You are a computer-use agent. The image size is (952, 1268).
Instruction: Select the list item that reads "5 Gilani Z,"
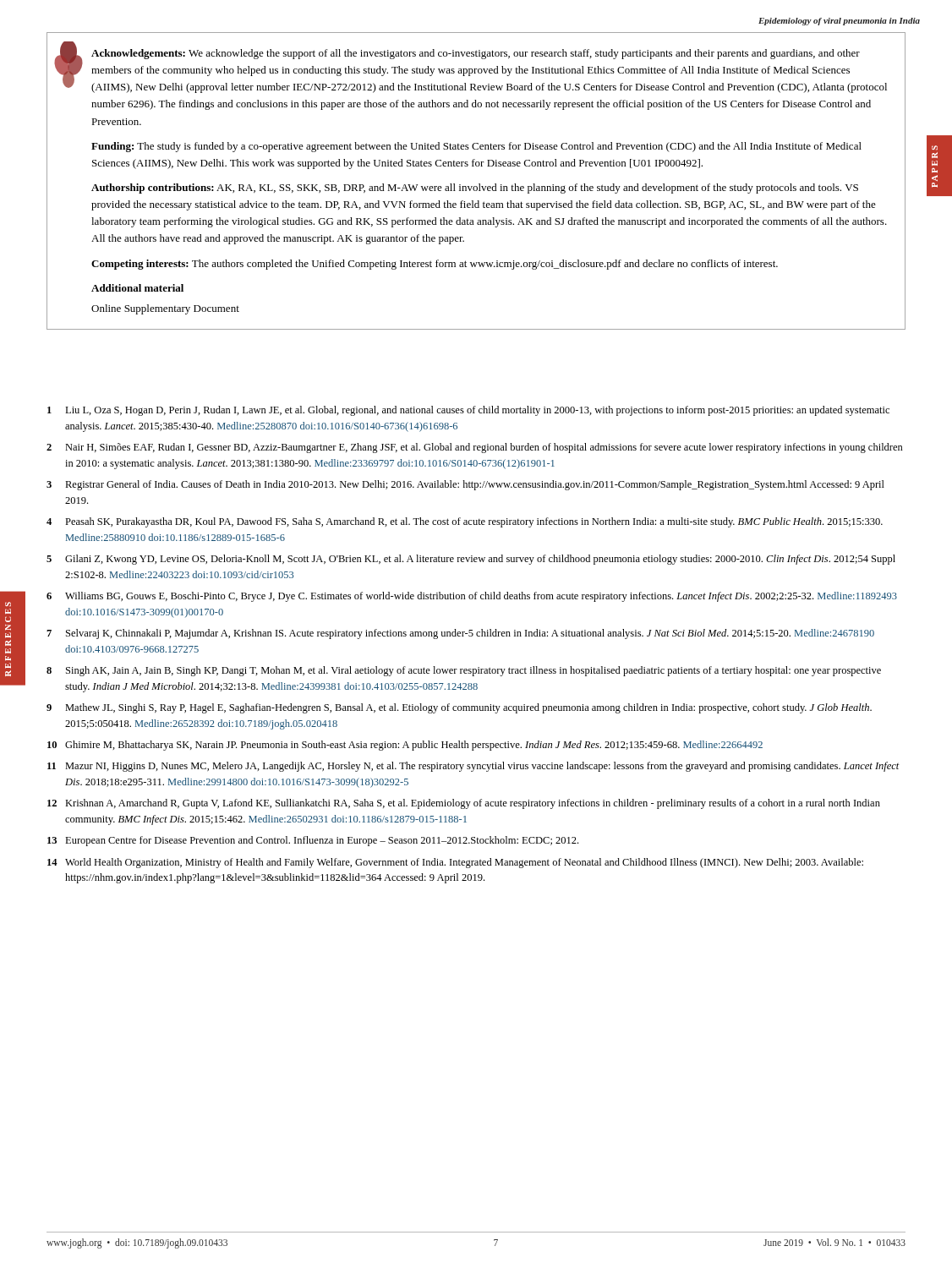(x=471, y=566)
